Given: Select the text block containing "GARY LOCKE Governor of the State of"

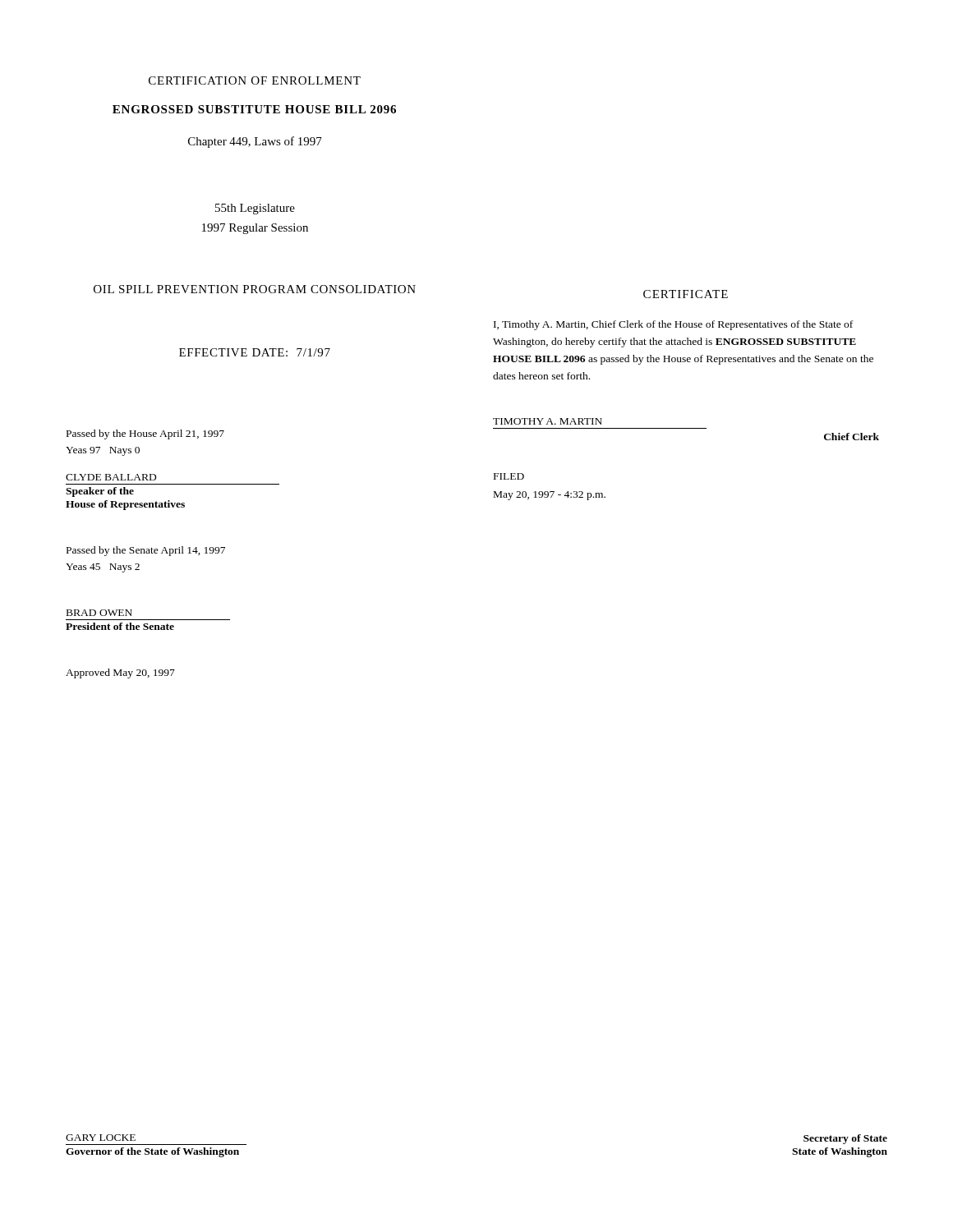Looking at the screenshot, I should point(210,1145).
